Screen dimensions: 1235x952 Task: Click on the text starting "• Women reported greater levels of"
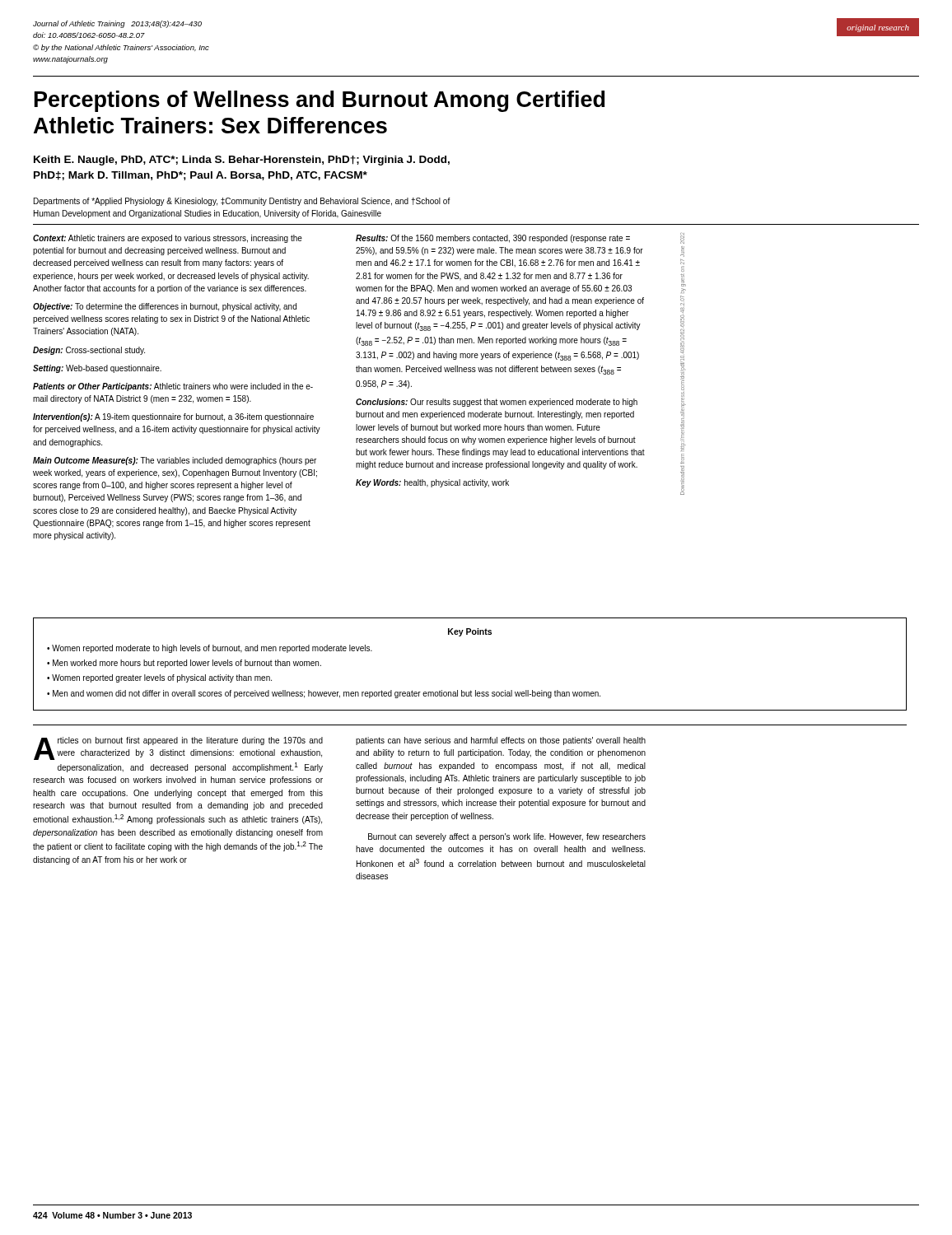160,678
